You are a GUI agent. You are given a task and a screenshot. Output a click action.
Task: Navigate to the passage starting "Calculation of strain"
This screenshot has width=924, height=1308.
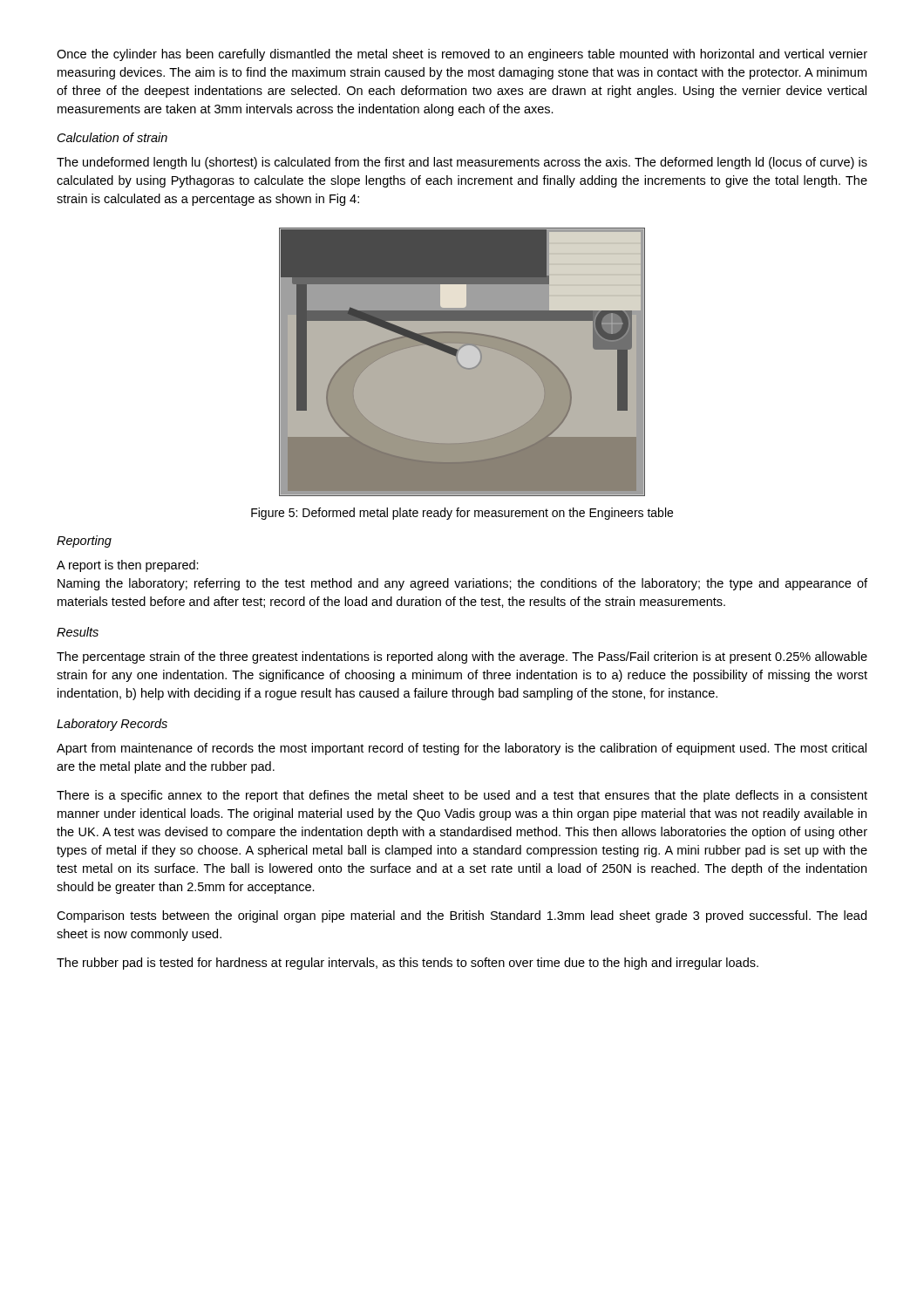tap(112, 138)
